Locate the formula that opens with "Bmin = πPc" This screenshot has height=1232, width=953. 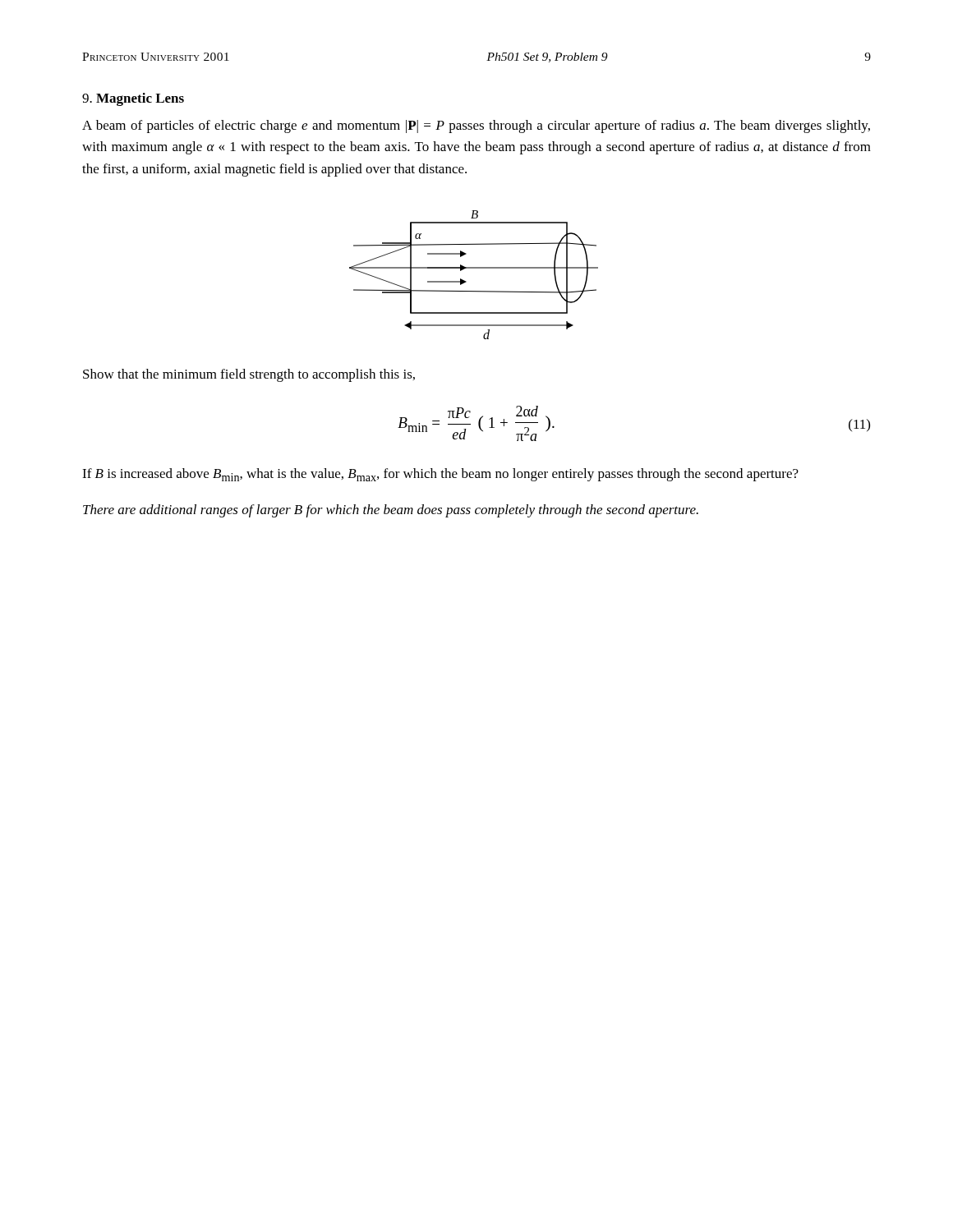coord(480,423)
